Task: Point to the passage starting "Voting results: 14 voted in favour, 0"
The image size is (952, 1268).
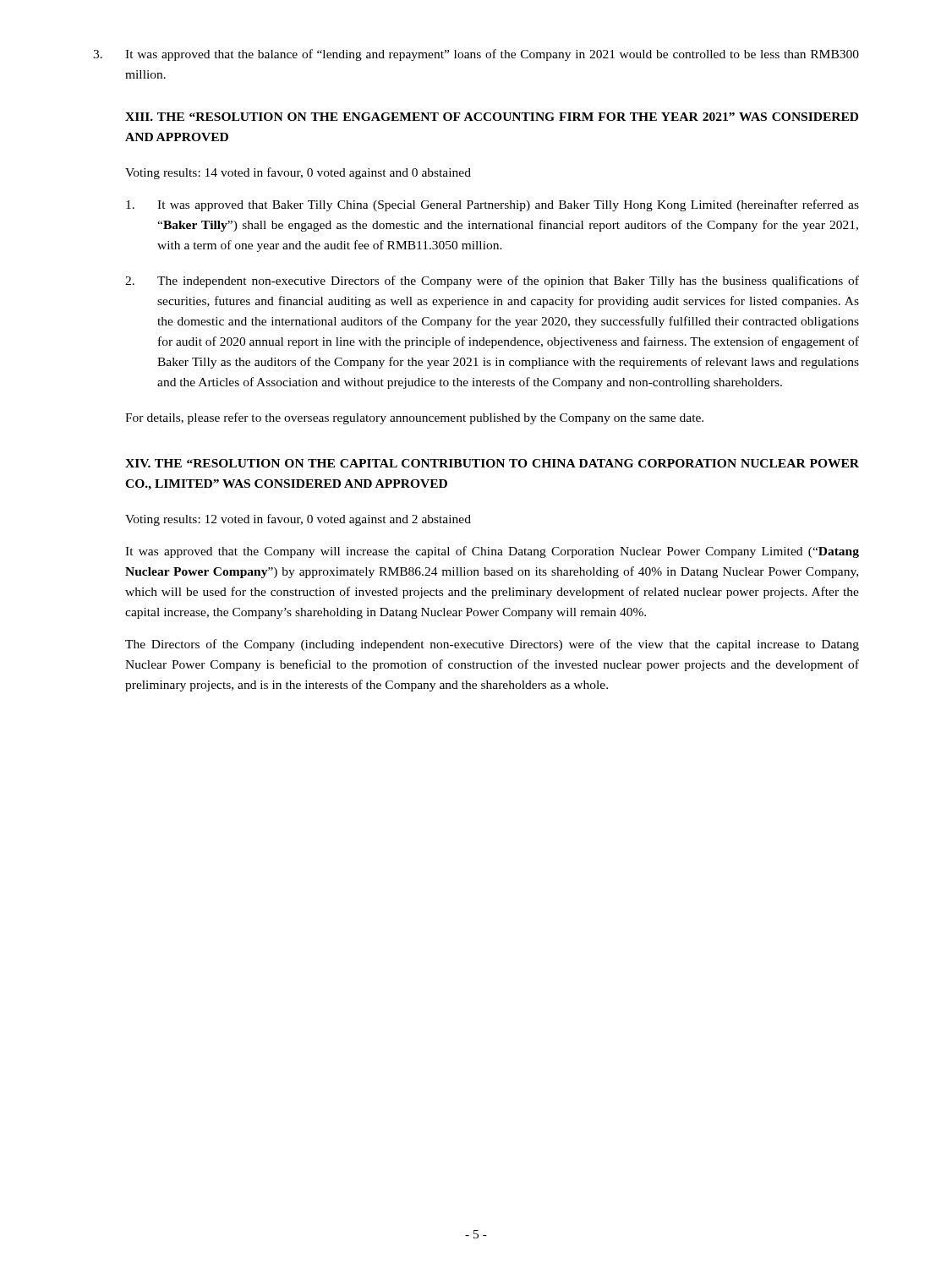Action: tap(298, 172)
